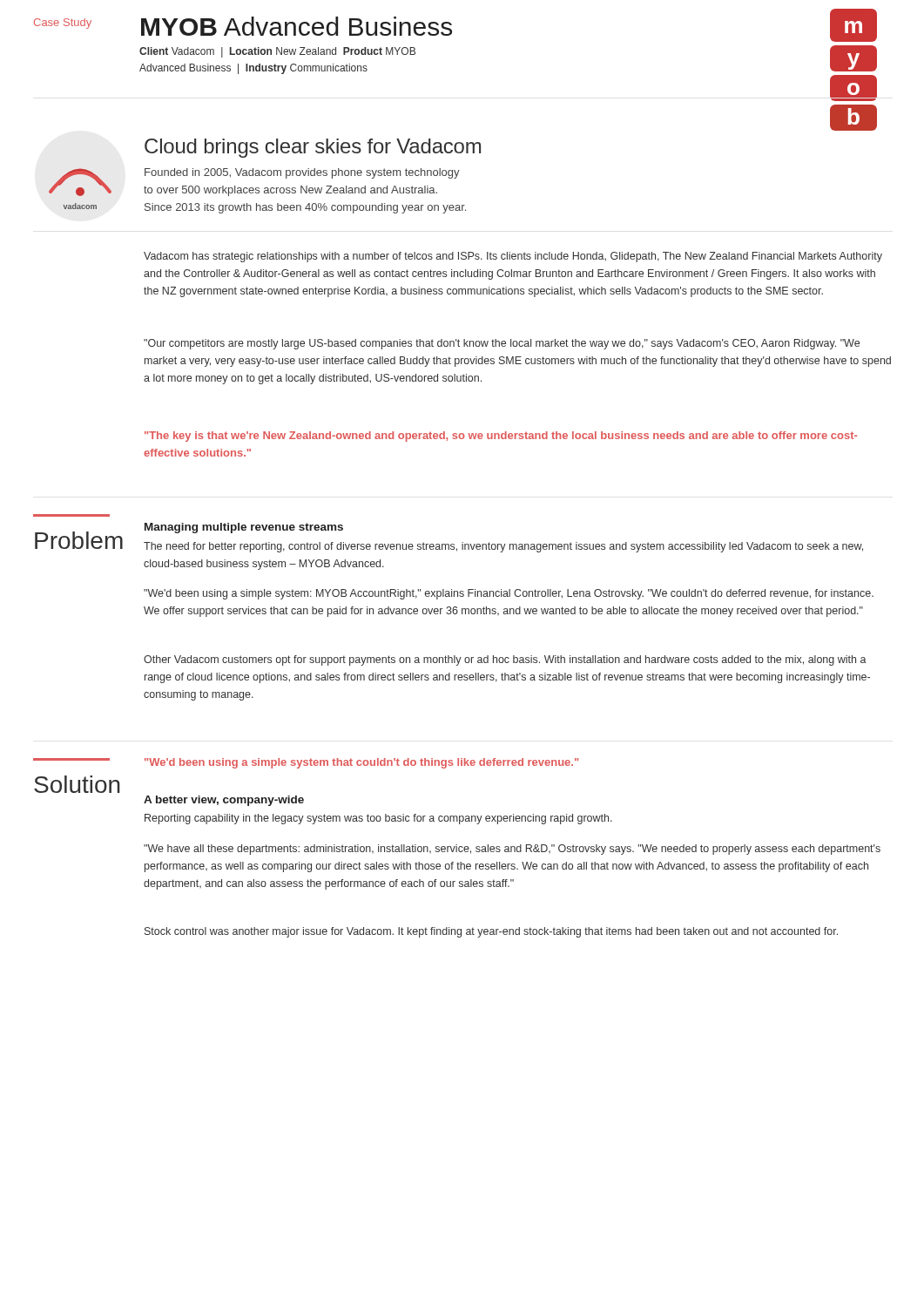The width and height of the screenshot is (924, 1307).
Task: Navigate to the passage starting ""We have all these departments:"
Action: pos(518,867)
